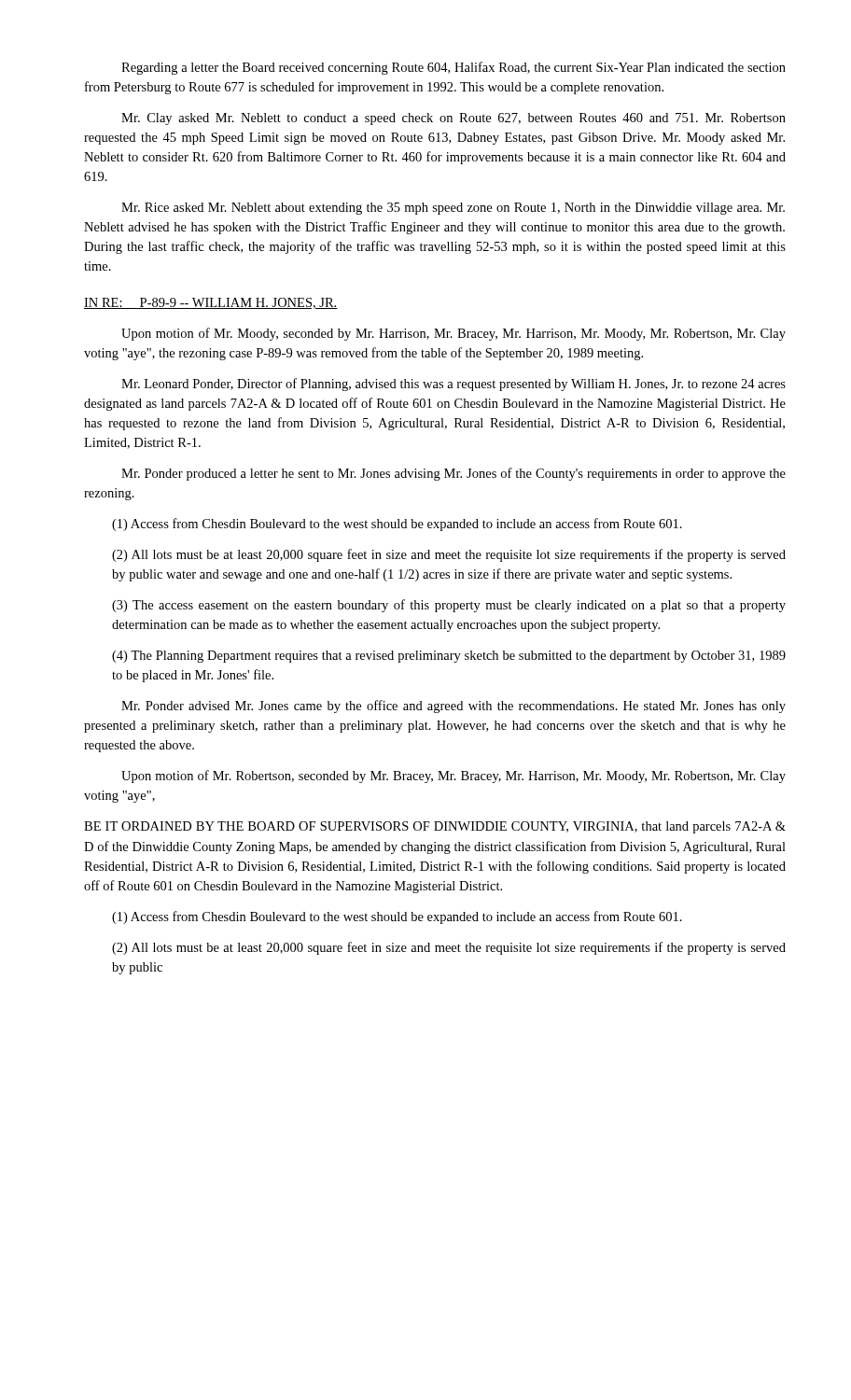851x1400 pixels.
Task: Locate the text block containing "Regarding a letter the Board received"
Action: click(x=435, y=77)
